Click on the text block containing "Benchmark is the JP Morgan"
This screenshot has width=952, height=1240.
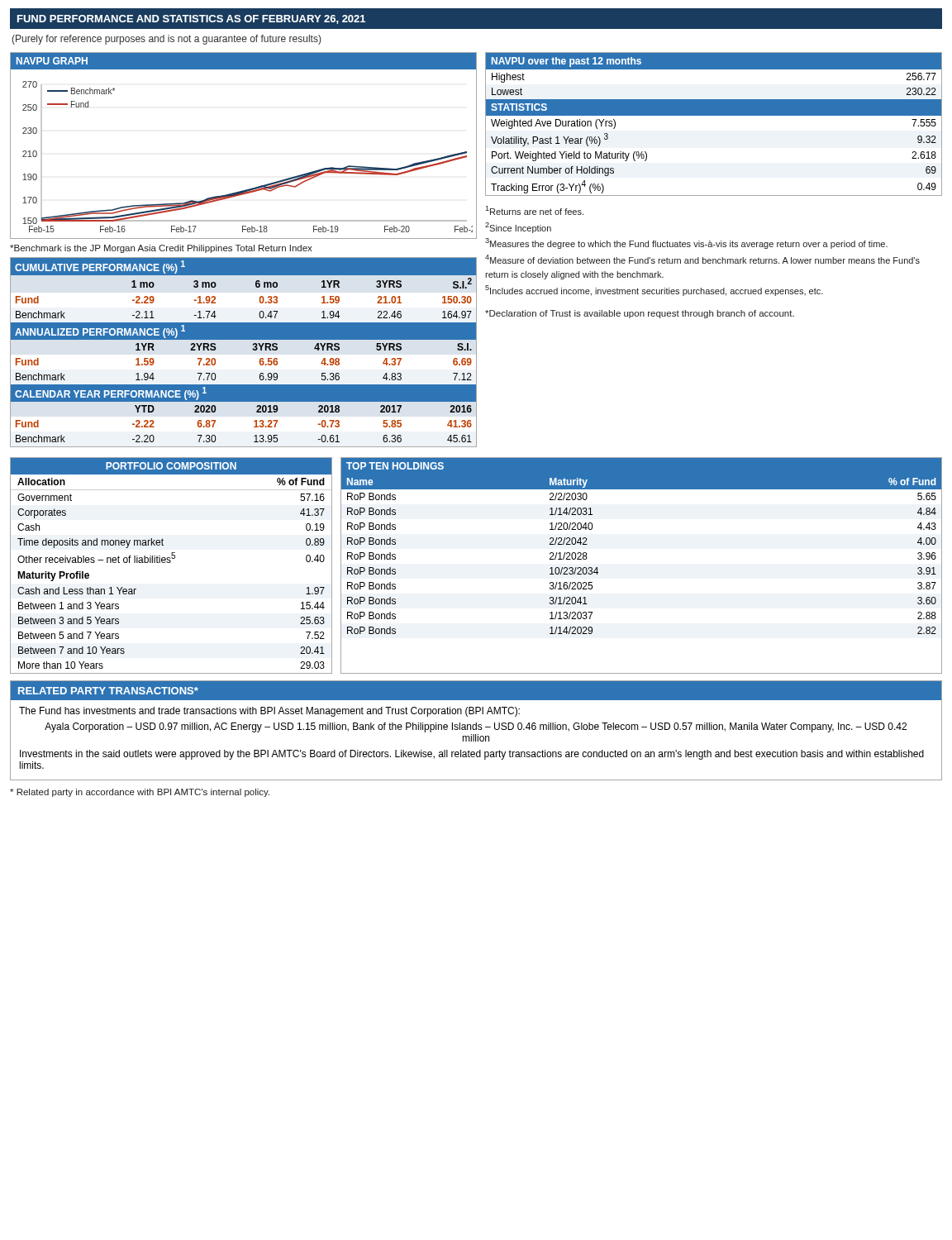[161, 248]
